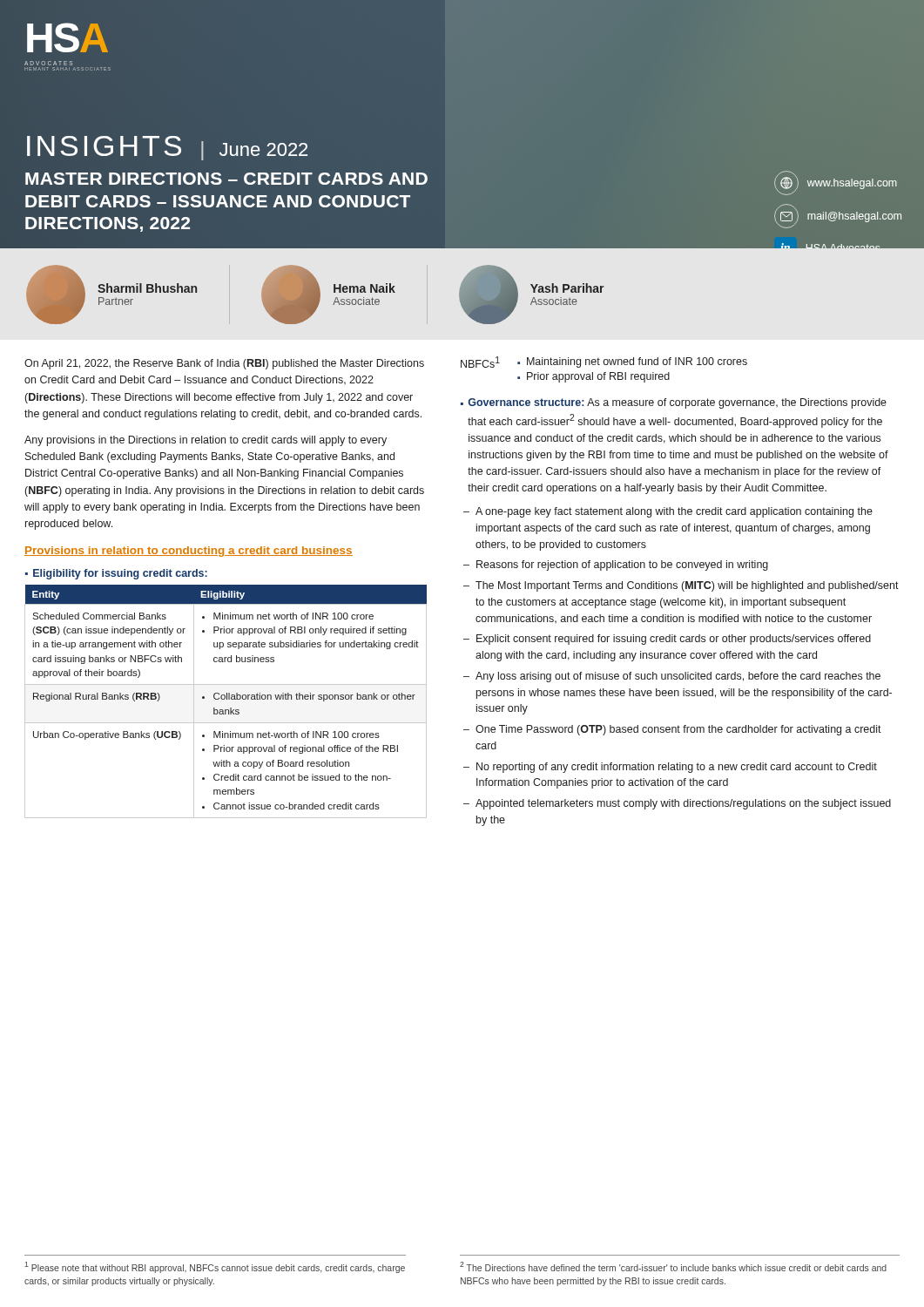The height and width of the screenshot is (1307, 924).
Task: Find the text block with the text "NBFCs1 ▪ Maintaining net owned fund of INR"
Action: coord(604,369)
